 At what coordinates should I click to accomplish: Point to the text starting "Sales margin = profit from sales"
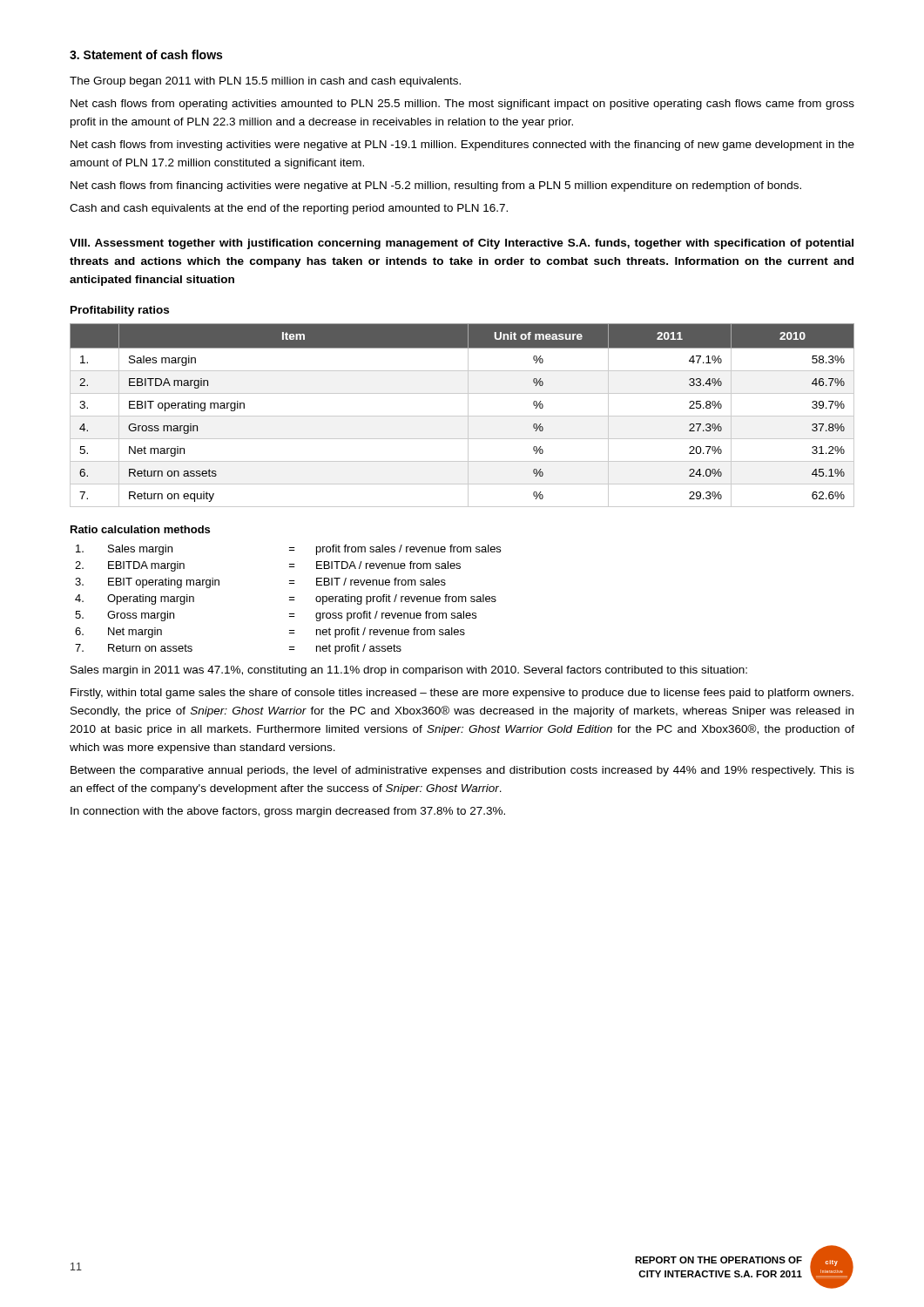point(462,598)
